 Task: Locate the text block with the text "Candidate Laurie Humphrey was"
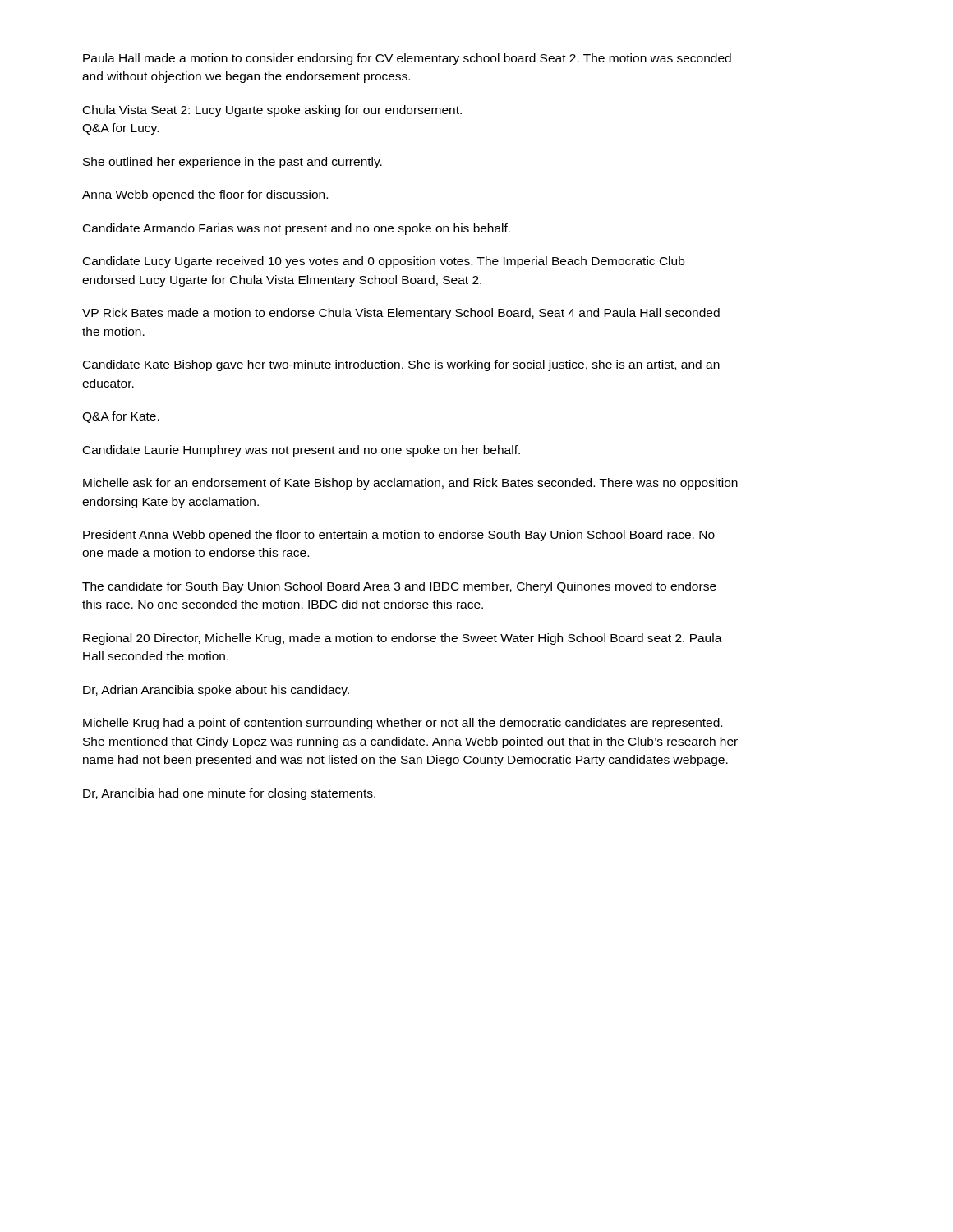click(302, 449)
